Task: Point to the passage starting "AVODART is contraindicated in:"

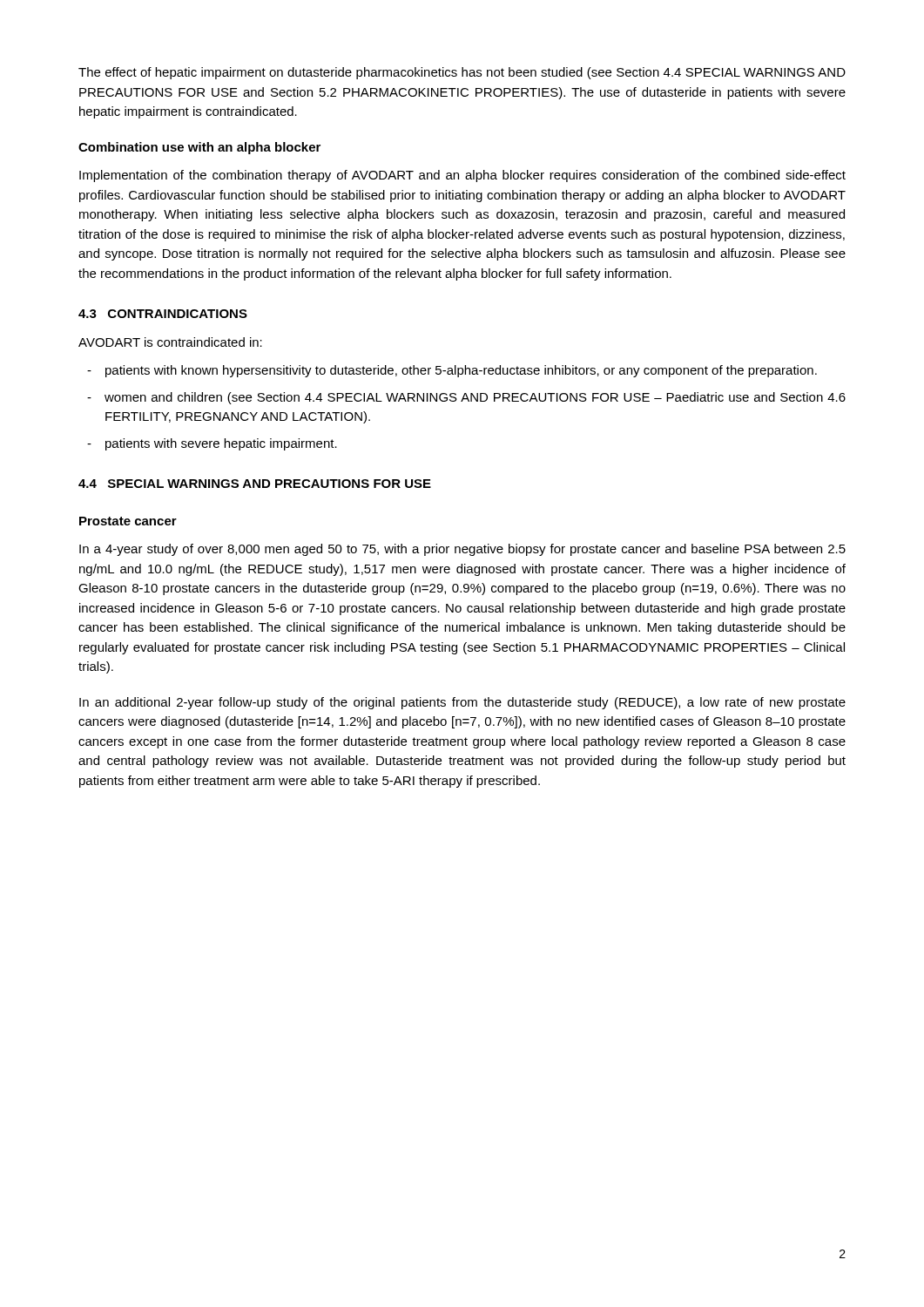Action: click(171, 342)
